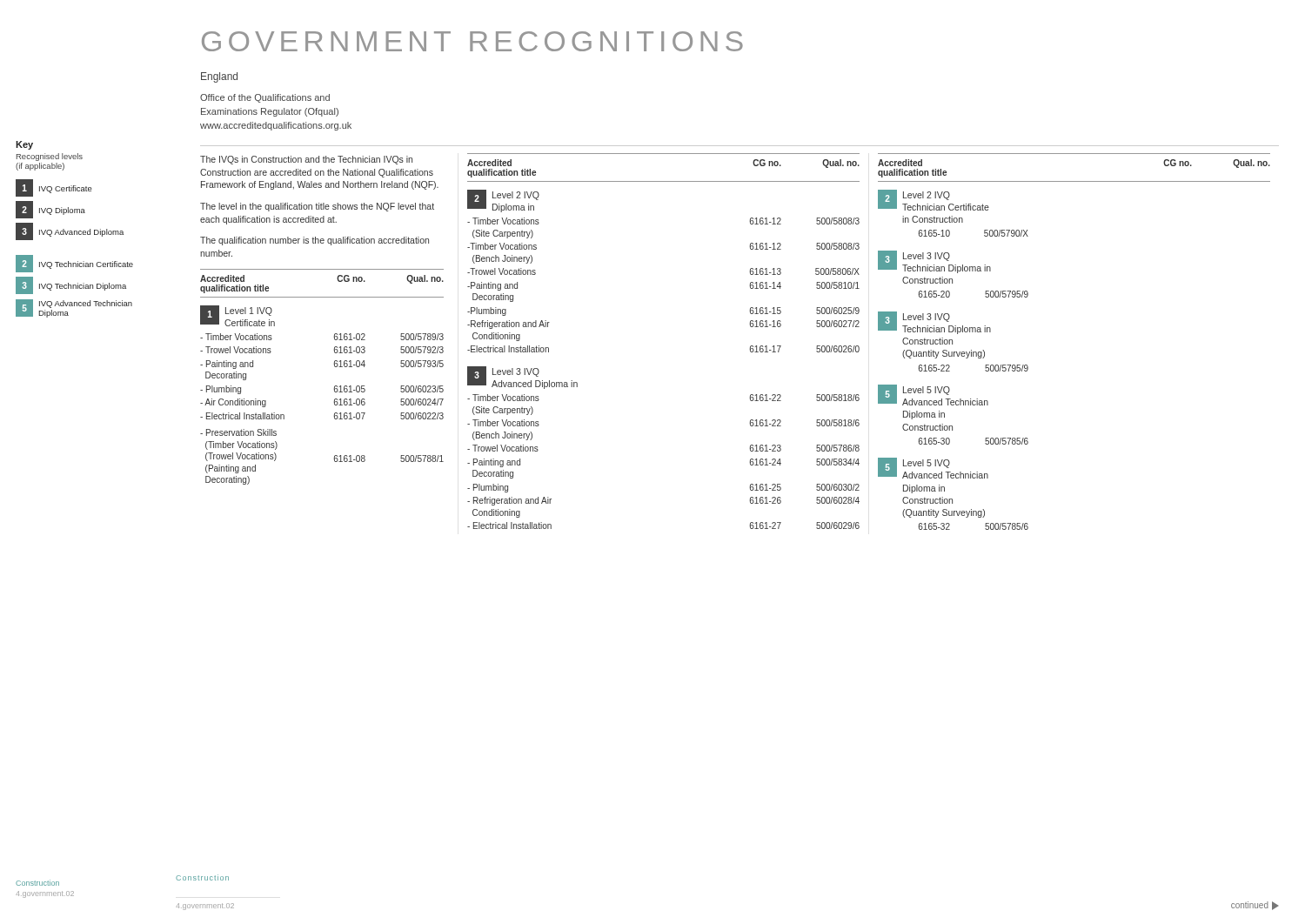Viewport: 1305px width, 924px height.
Task: Locate the text block that says "Office of the Qualifications and"
Action: pyautogui.click(x=276, y=111)
